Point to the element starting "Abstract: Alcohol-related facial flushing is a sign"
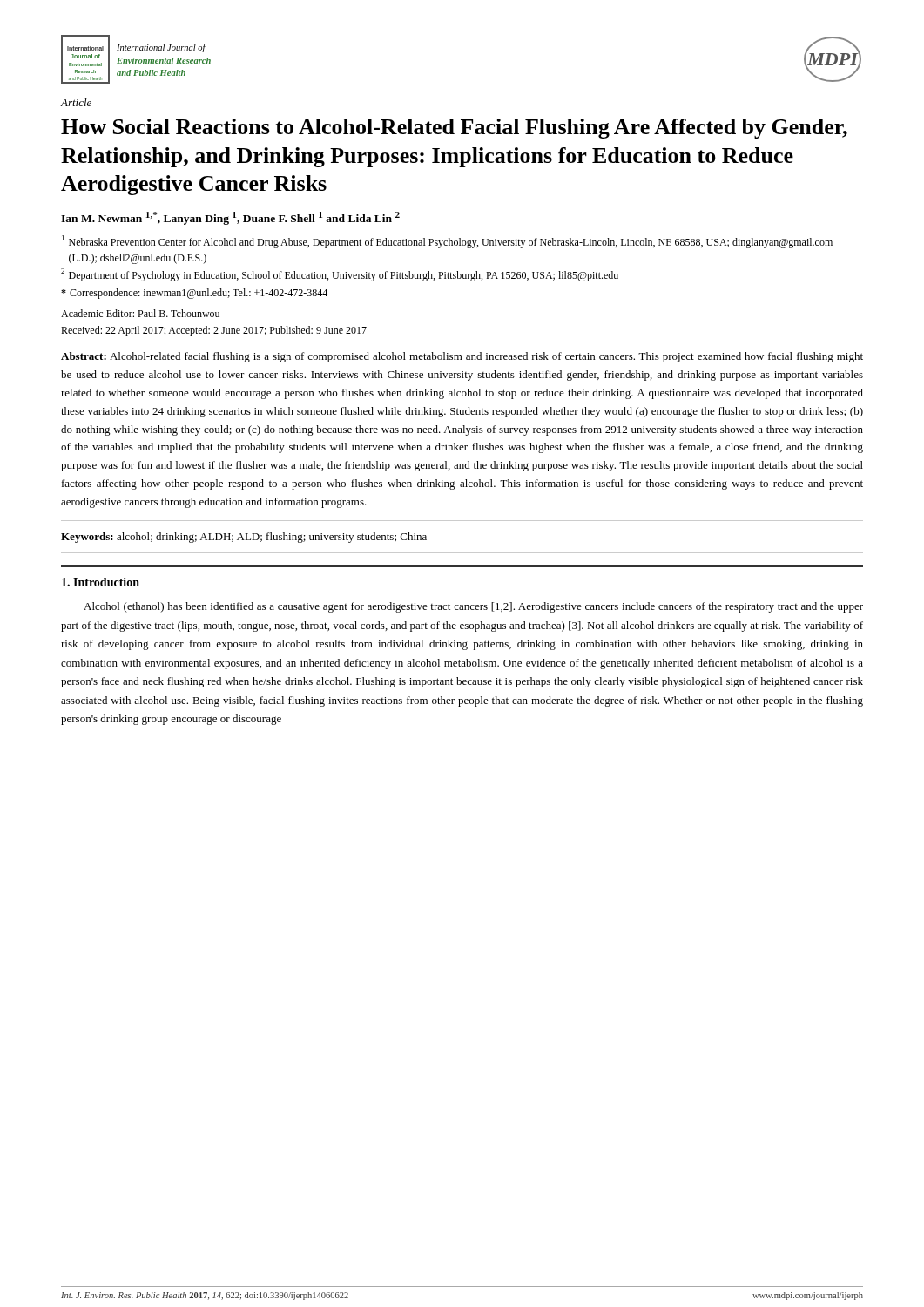 462,429
